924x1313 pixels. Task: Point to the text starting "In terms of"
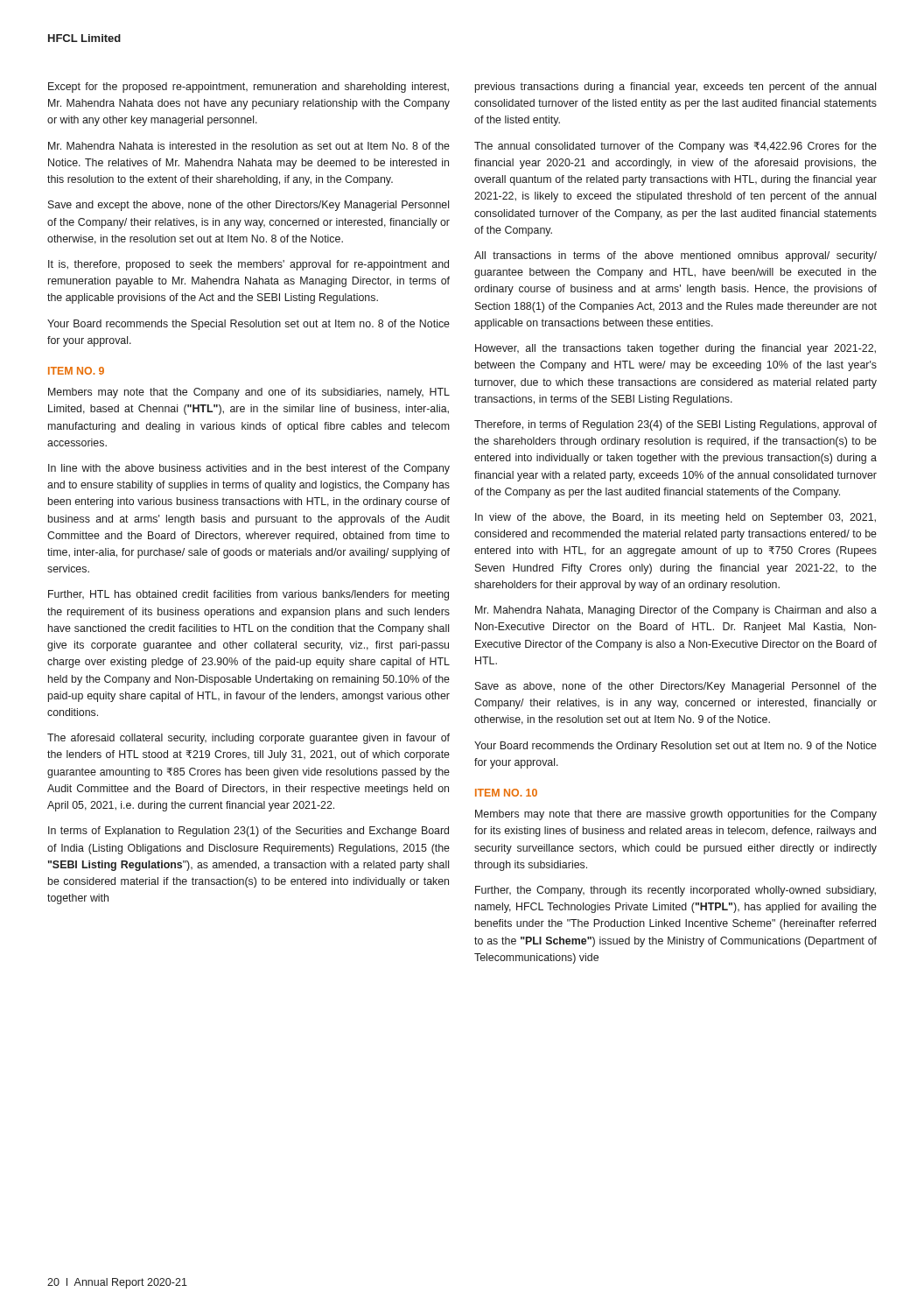click(x=248, y=865)
